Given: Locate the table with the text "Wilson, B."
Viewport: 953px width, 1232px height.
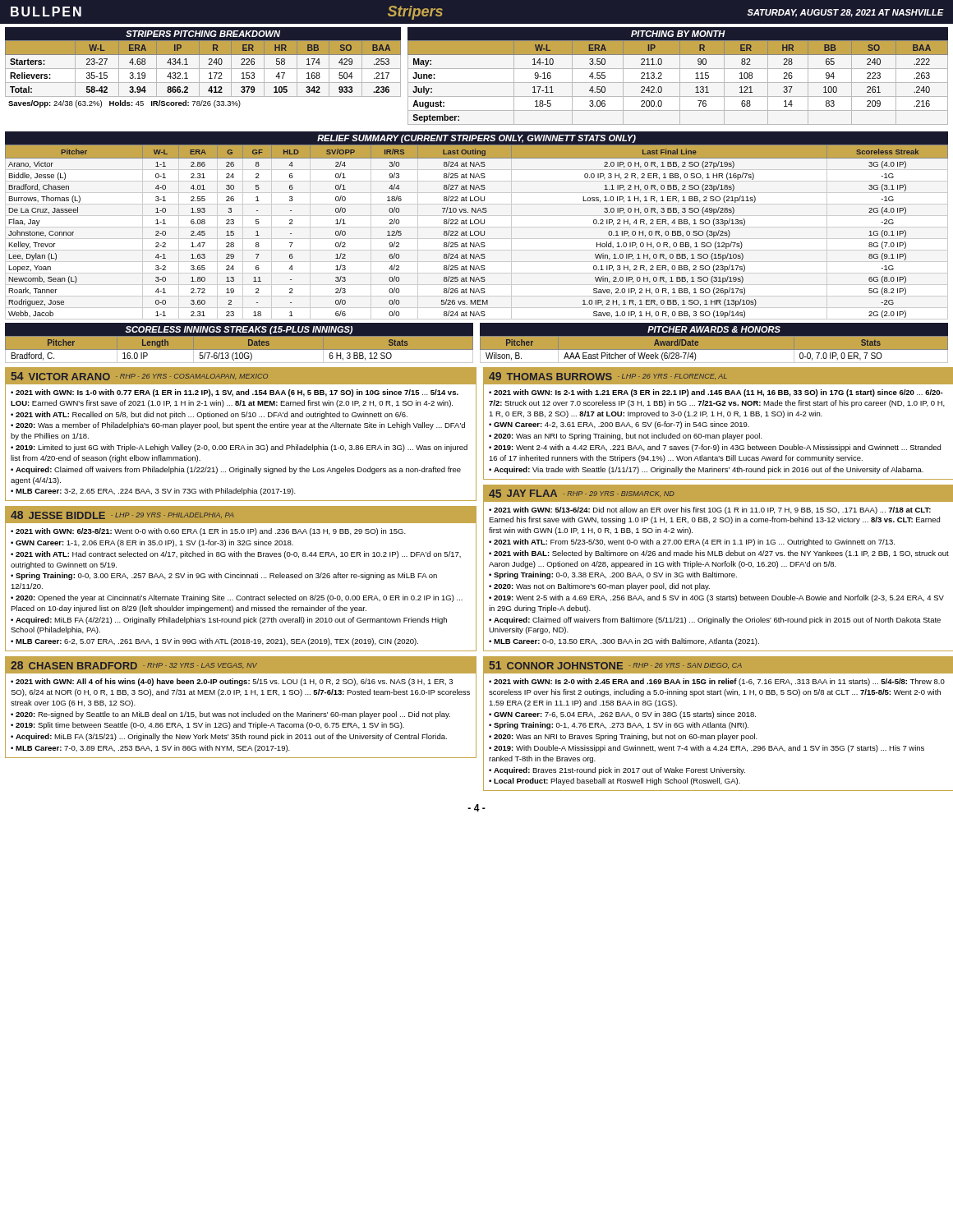Looking at the screenshot, I should click(x=714, y=350).
